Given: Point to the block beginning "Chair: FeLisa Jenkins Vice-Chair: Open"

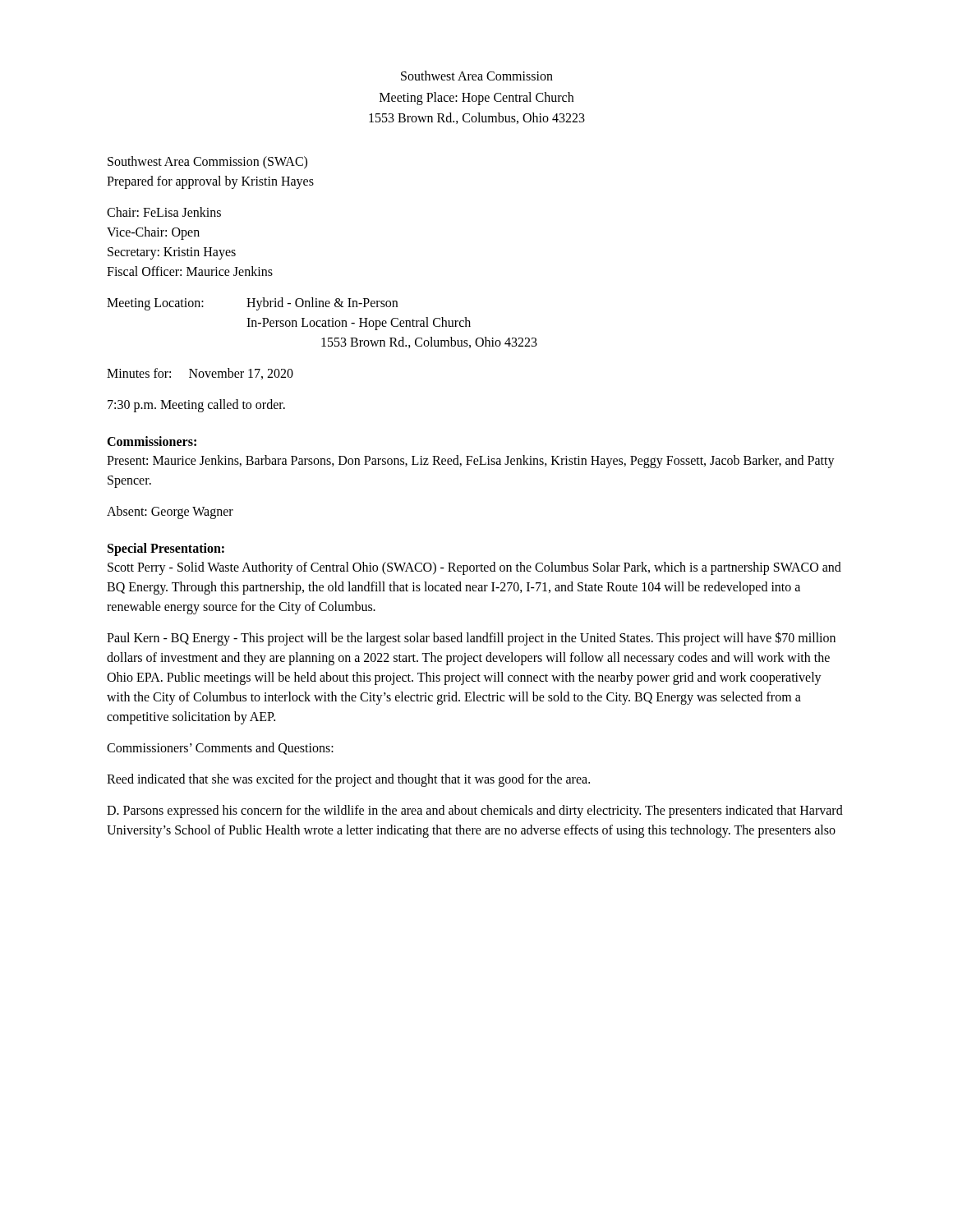Looking at the screenshot, I should pos(190,242).
